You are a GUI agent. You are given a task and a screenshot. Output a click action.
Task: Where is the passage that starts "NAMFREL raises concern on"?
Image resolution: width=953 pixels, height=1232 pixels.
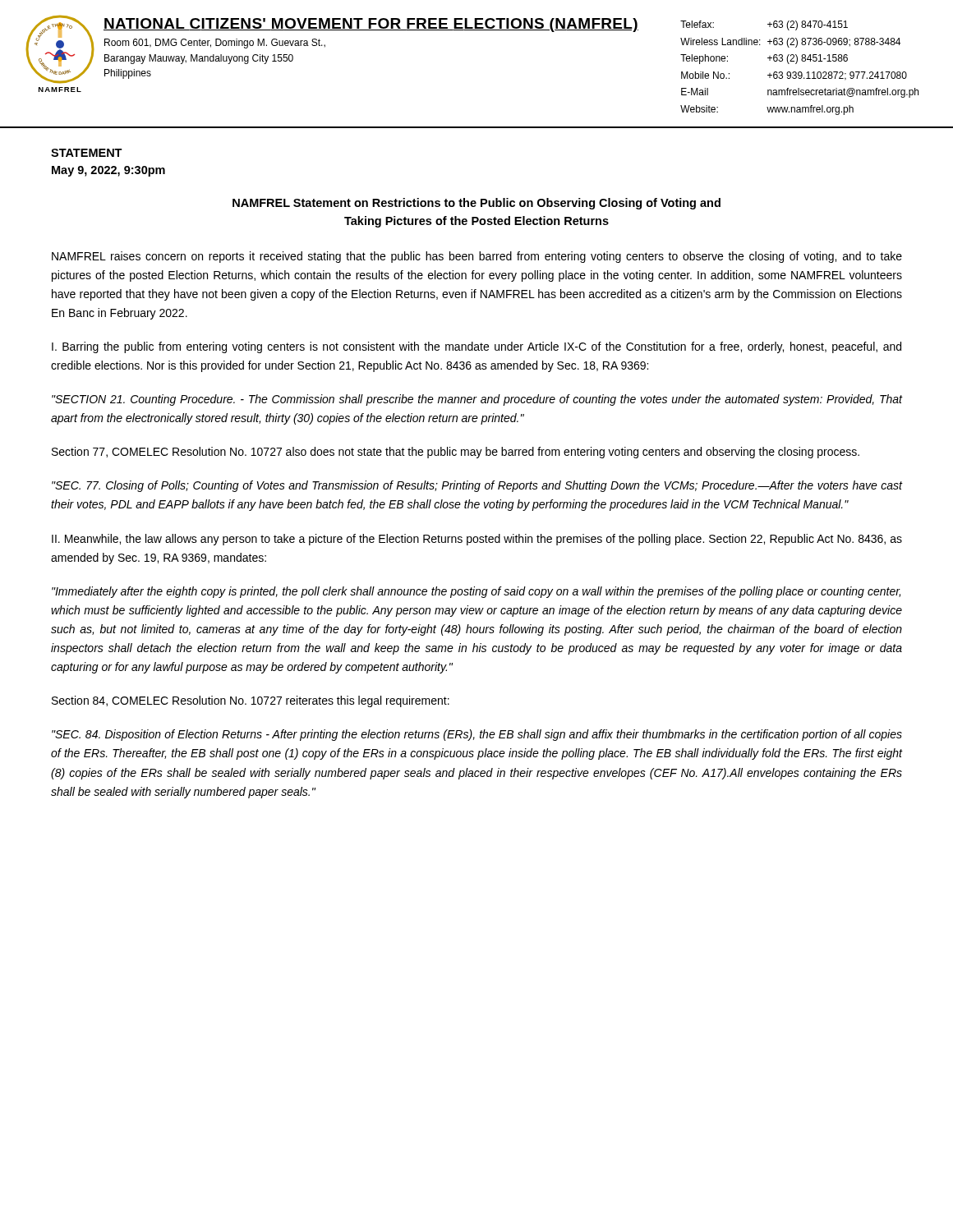coord(476,284)
